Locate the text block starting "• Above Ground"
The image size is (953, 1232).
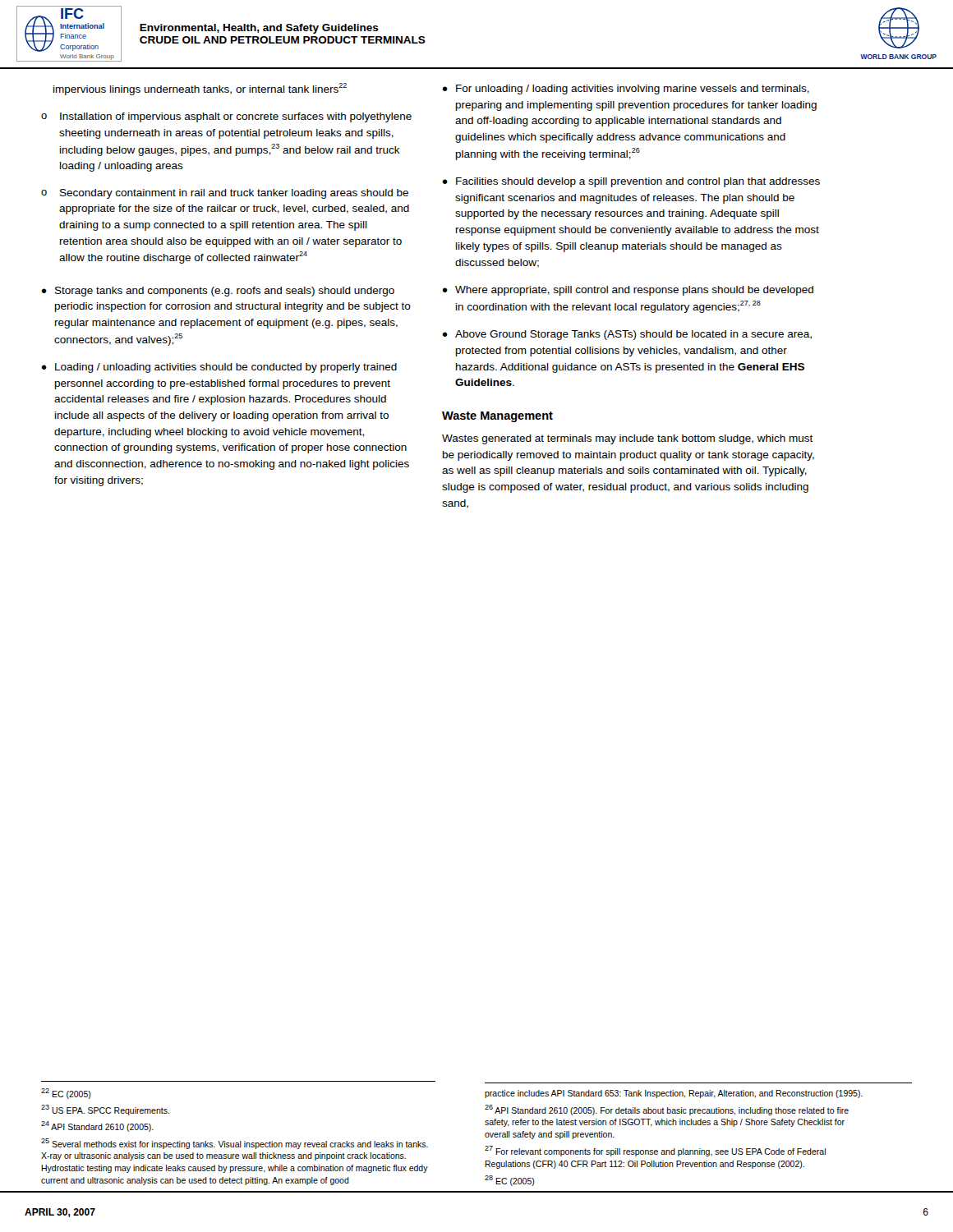click(632, 359)
